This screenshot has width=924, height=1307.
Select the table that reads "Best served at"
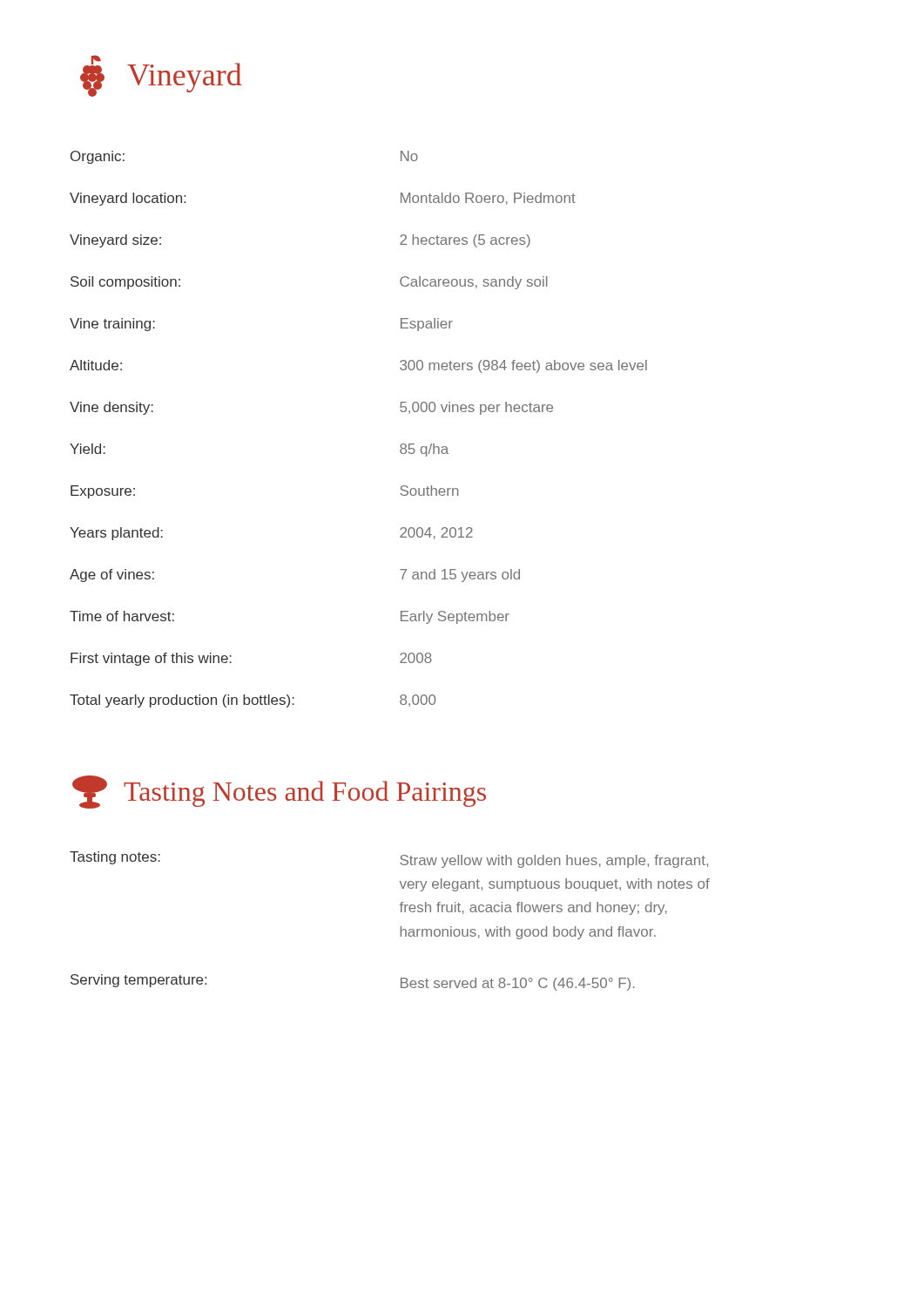pos(462,922)
